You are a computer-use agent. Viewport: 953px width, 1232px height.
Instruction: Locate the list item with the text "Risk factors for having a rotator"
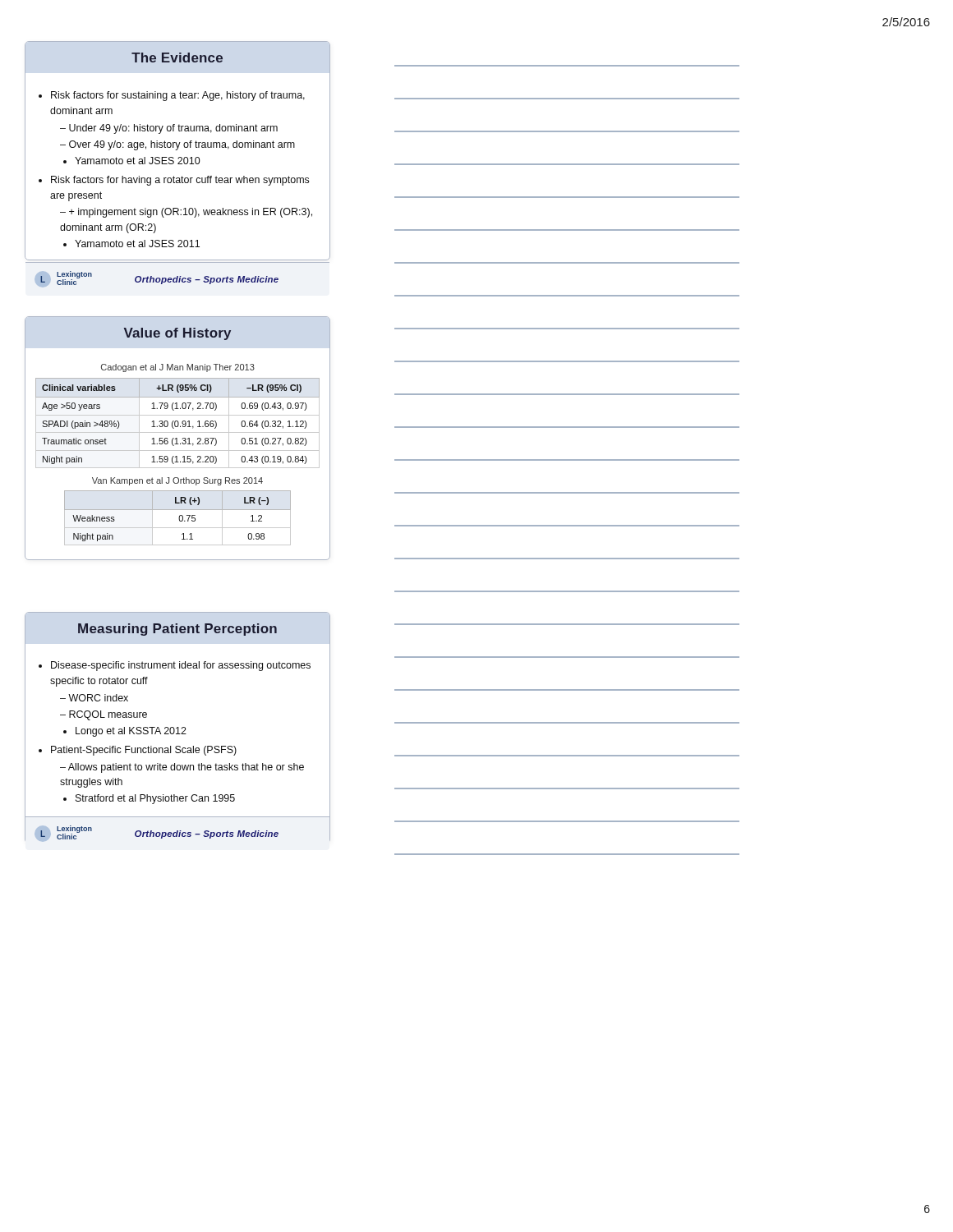click(x=182, y=213)
